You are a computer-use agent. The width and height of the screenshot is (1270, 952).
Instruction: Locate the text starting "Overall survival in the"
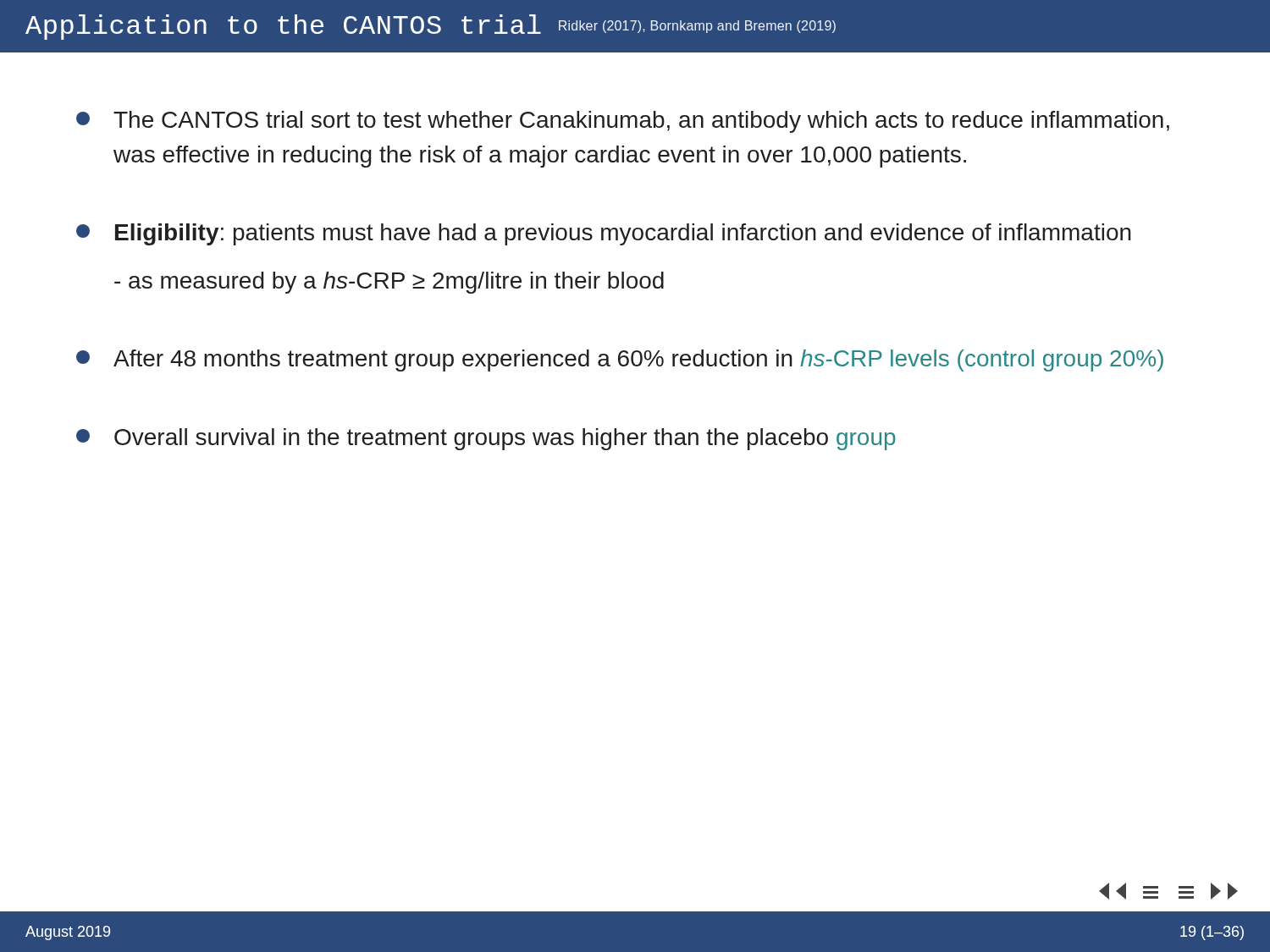tap(635, 438)
